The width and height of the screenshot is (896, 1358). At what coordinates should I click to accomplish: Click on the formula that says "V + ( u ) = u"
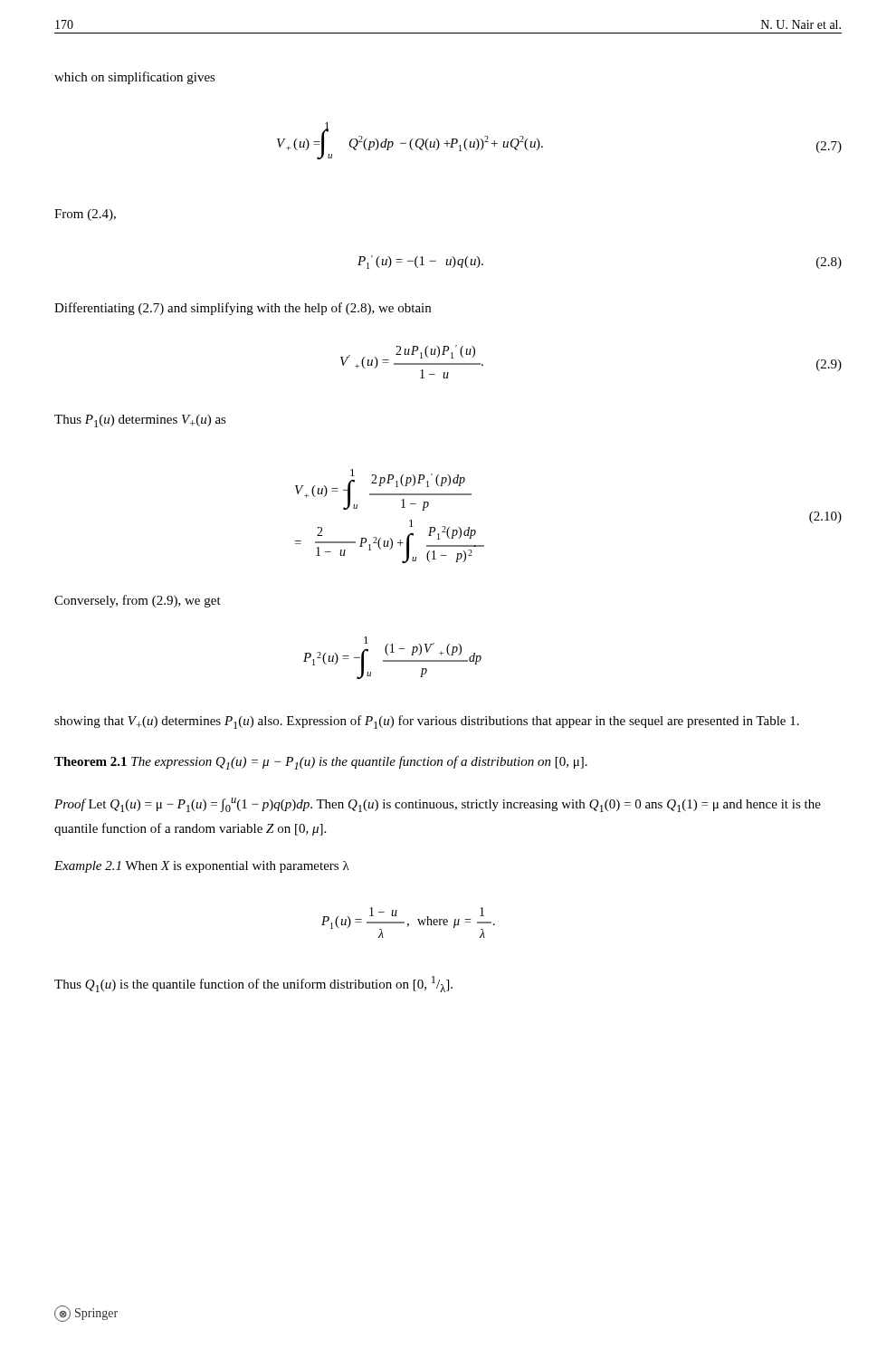tap(532, 144)
